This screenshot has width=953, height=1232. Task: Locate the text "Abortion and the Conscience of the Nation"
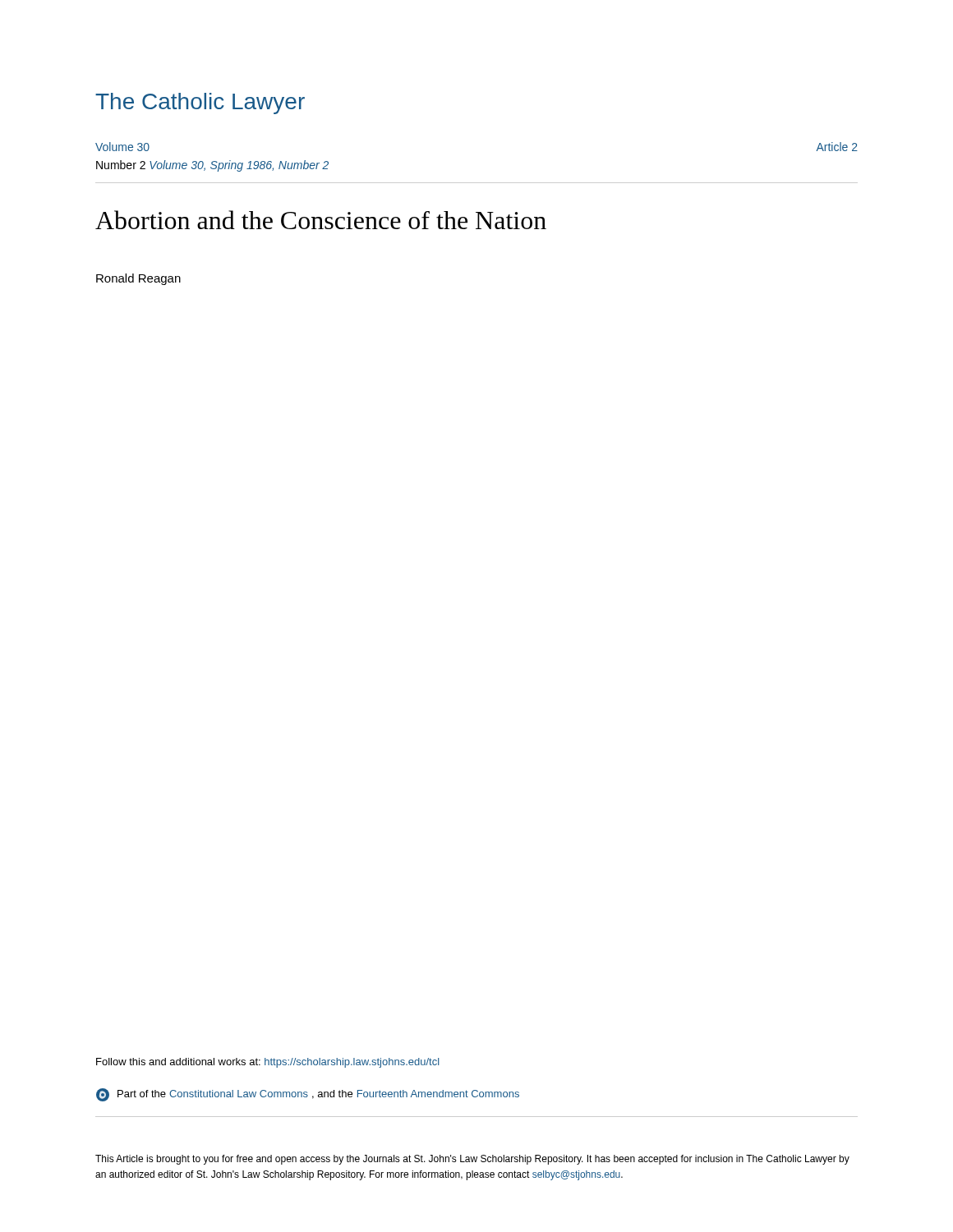(x=321, y=220)
